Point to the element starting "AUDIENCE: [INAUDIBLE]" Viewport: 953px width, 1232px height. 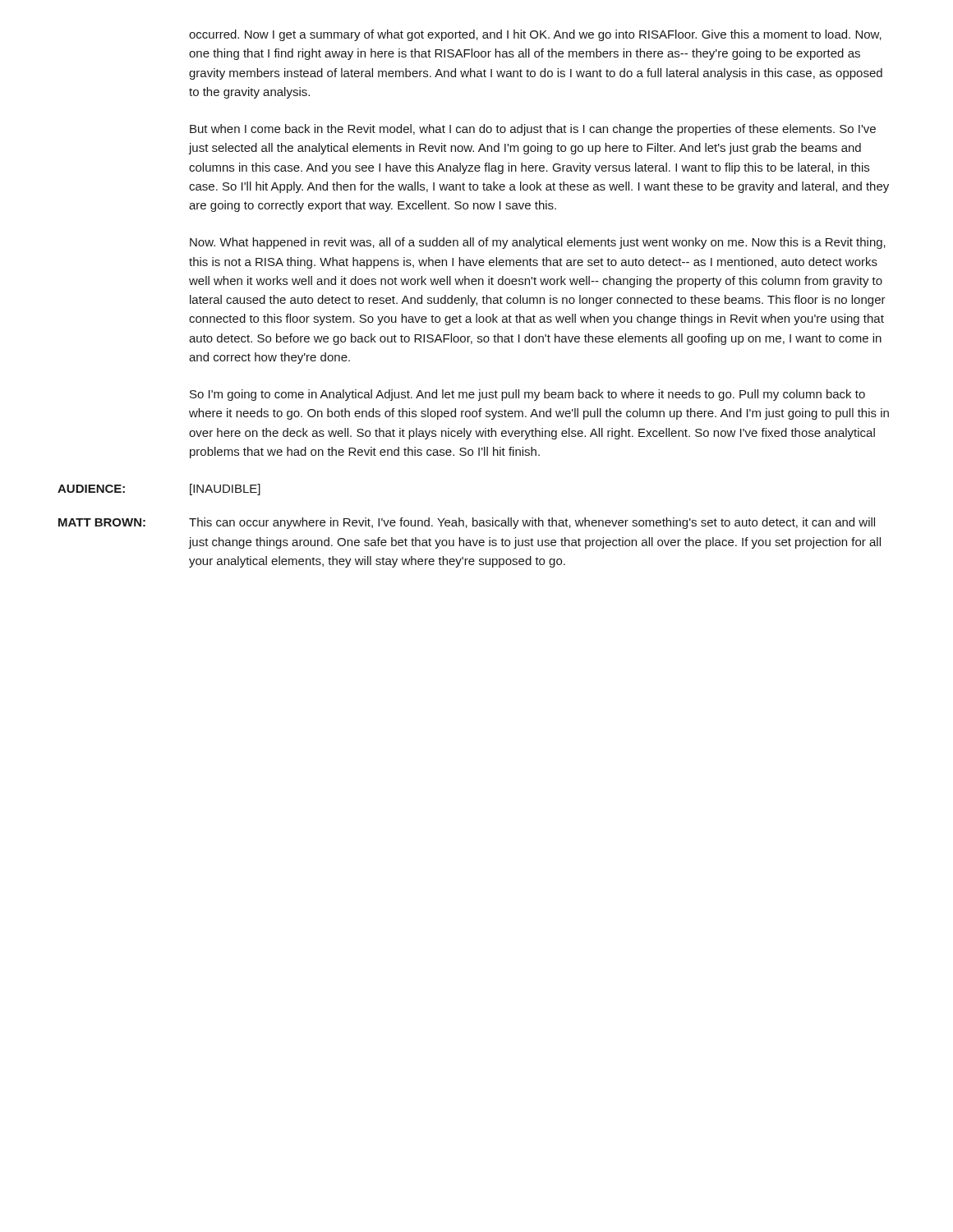tap(225, 490)
